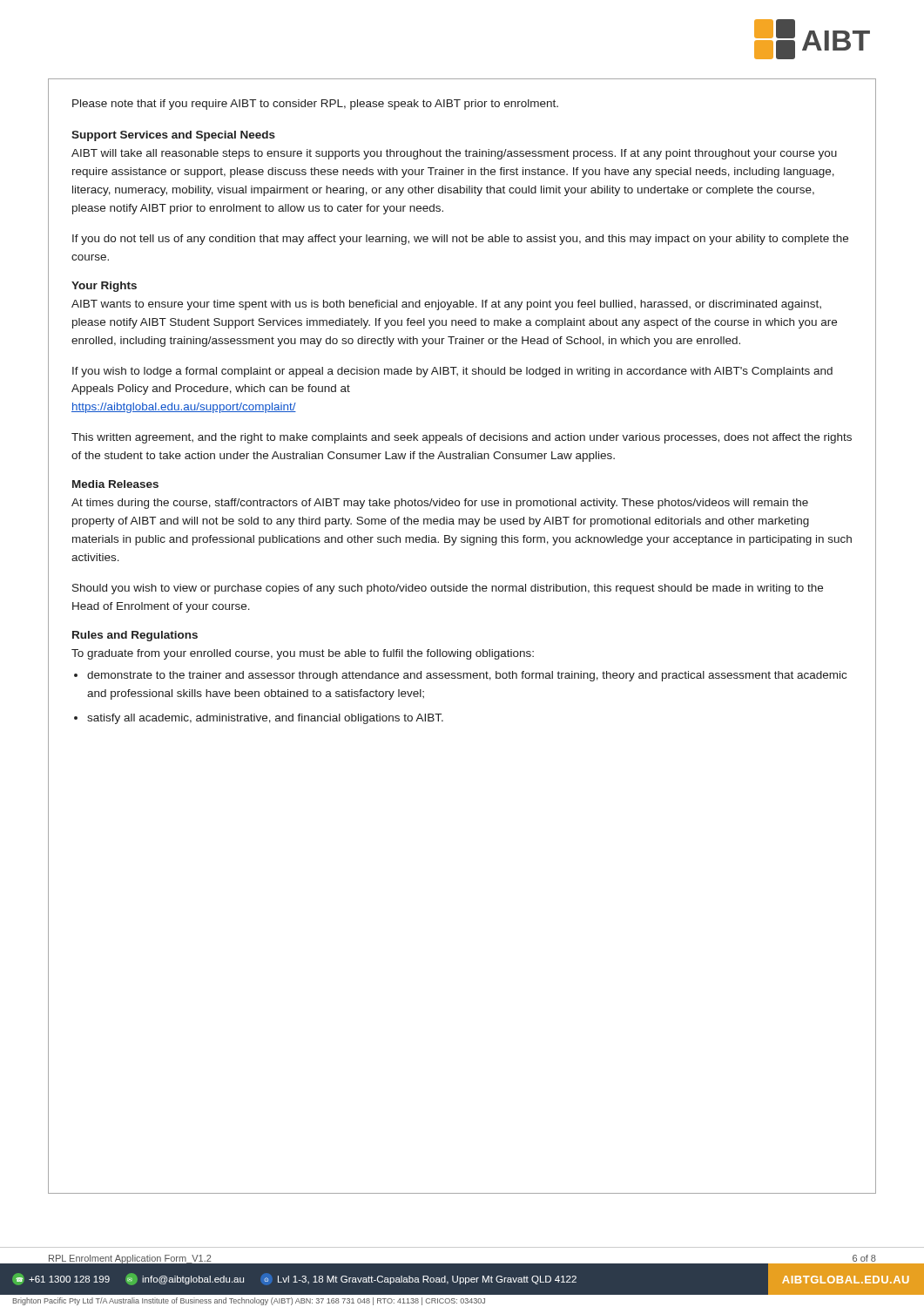Locate the text block containing "This written agreement, and the right to"
Screen dimensions: 1307x924
462,446
